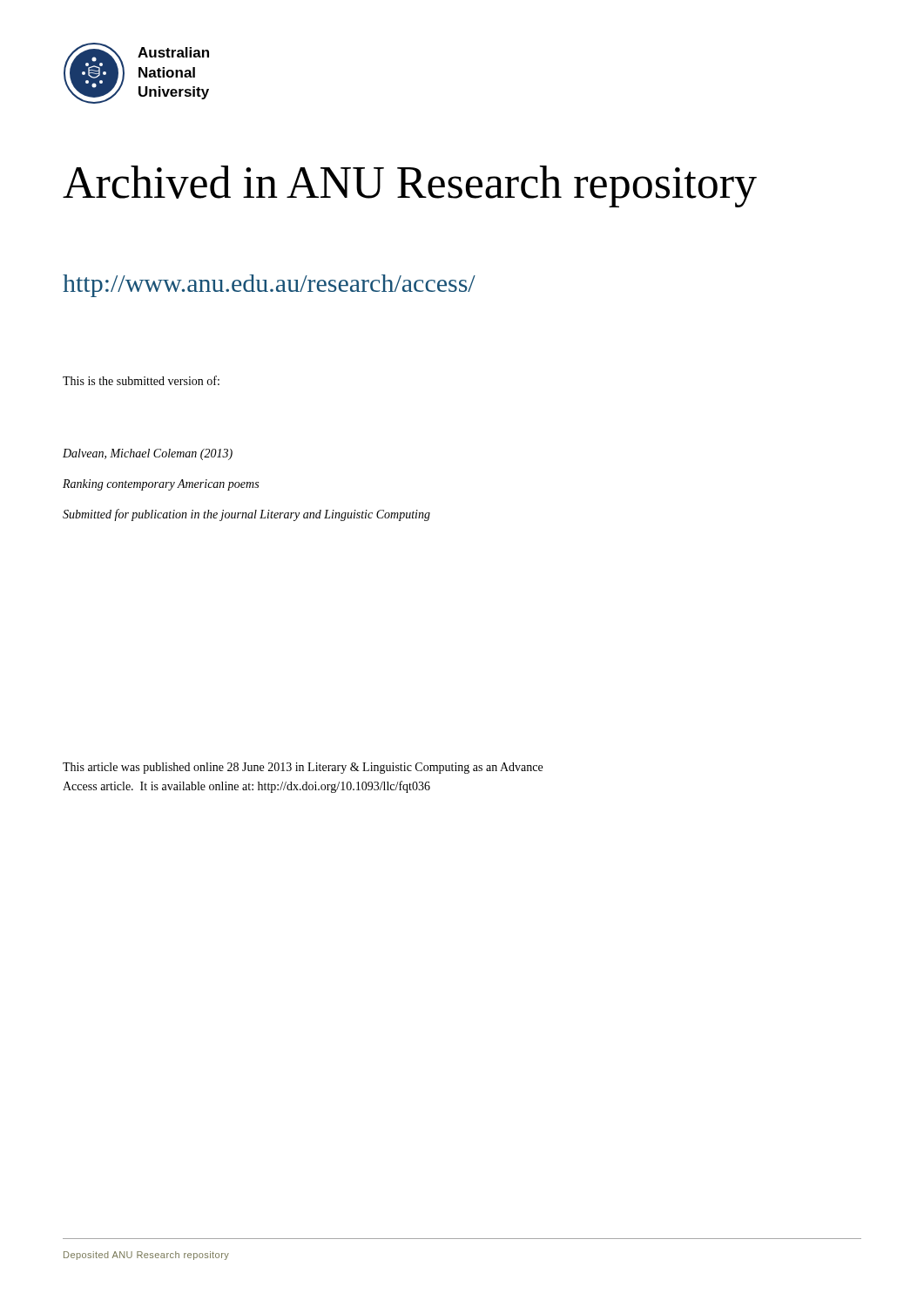Find the block starting "This article was"
The height and width of the screenshot is (1307, 924).
click(303, 777)
